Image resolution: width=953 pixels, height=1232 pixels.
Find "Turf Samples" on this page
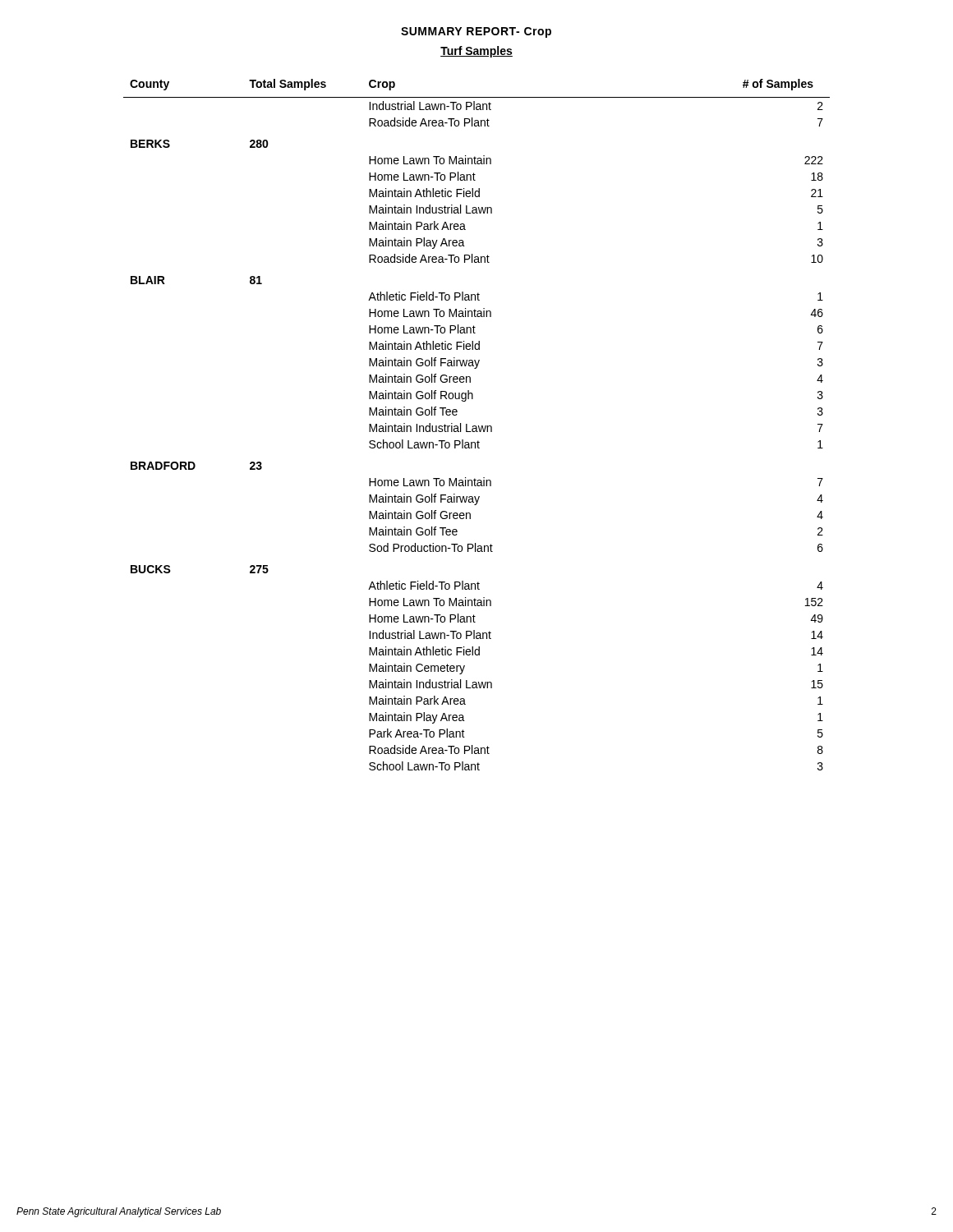click(x=476, y=51)
